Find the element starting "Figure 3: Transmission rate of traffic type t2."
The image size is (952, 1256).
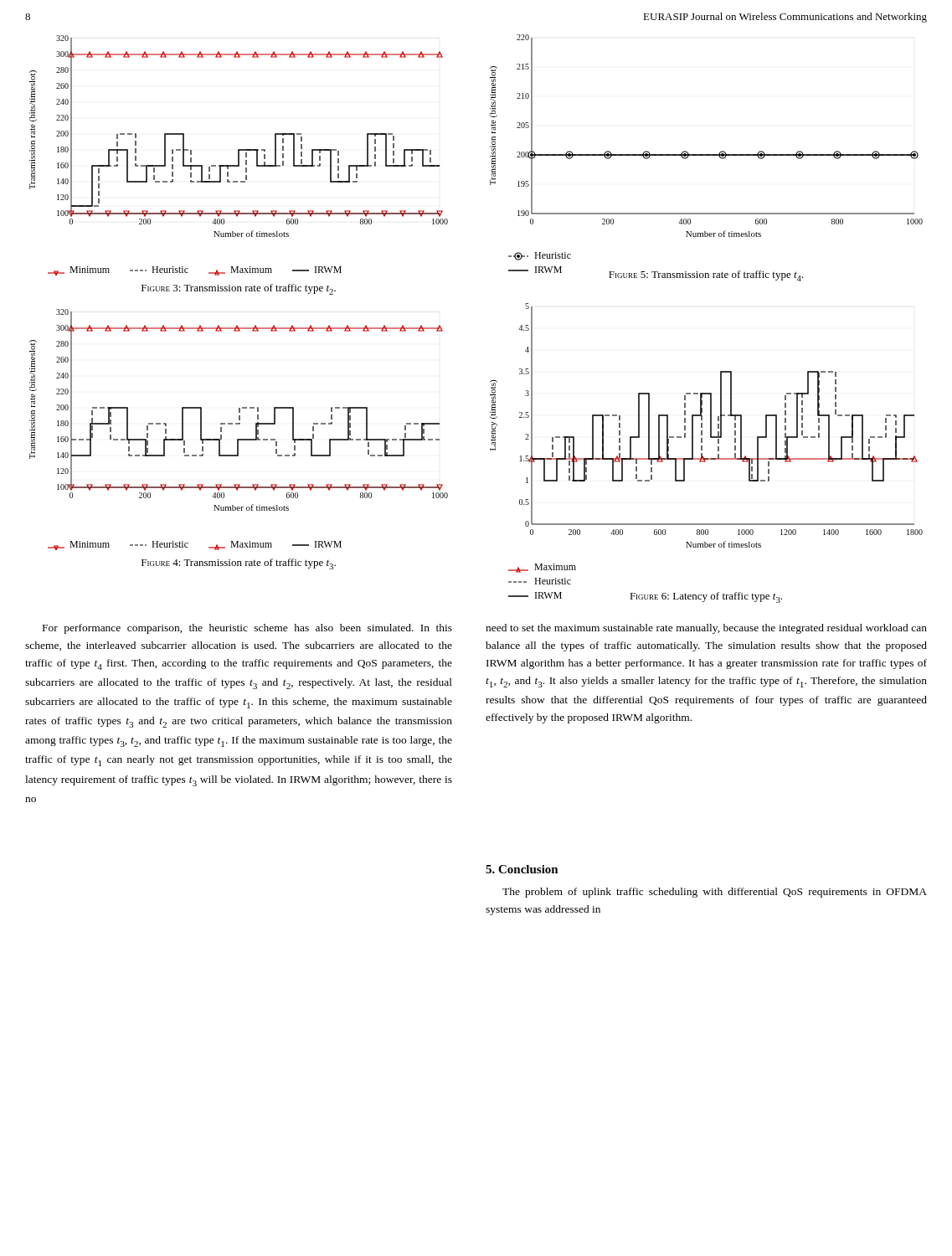pos(239,289)
